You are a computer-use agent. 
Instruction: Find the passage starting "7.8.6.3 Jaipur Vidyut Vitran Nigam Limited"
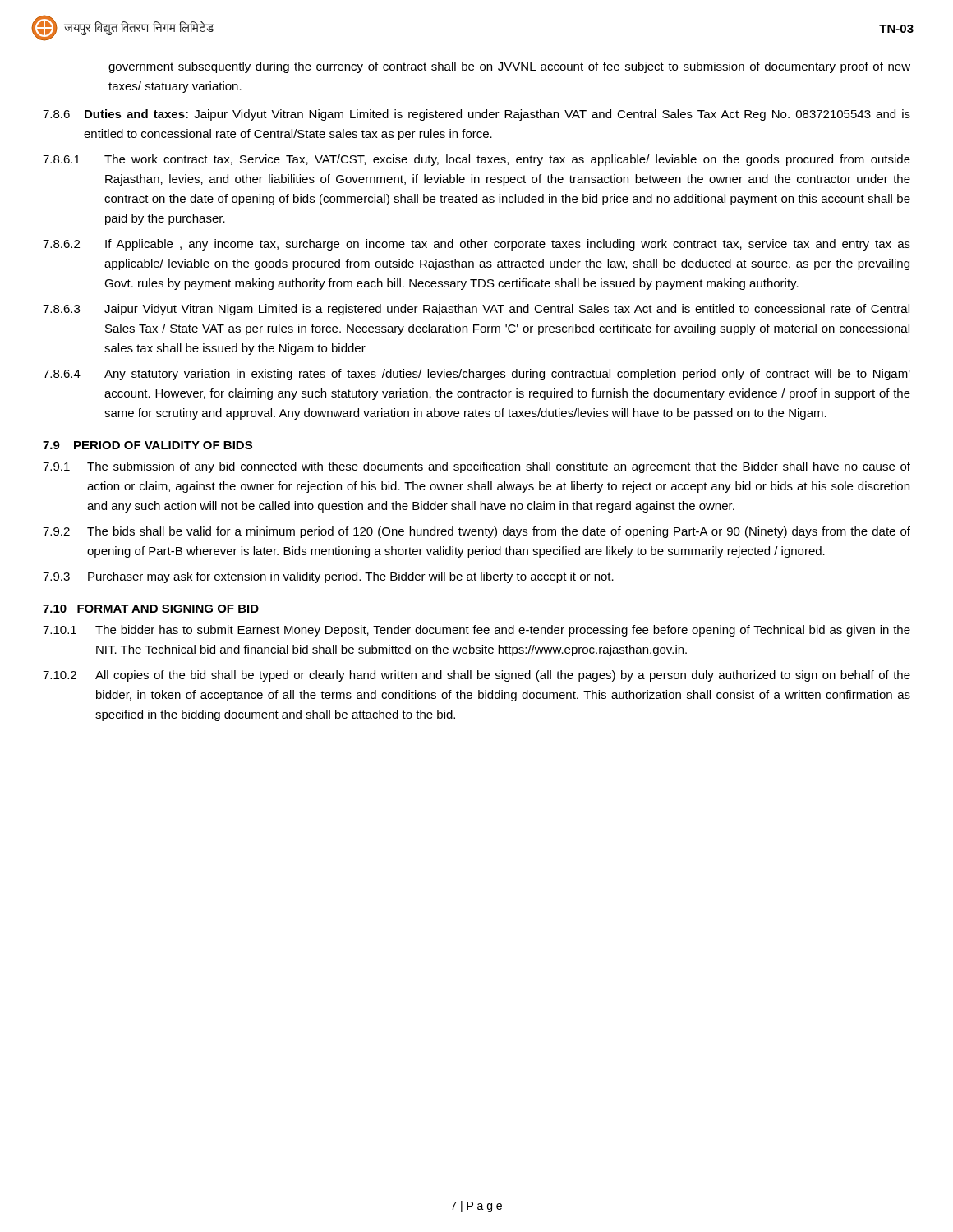(x=476, y=329)
